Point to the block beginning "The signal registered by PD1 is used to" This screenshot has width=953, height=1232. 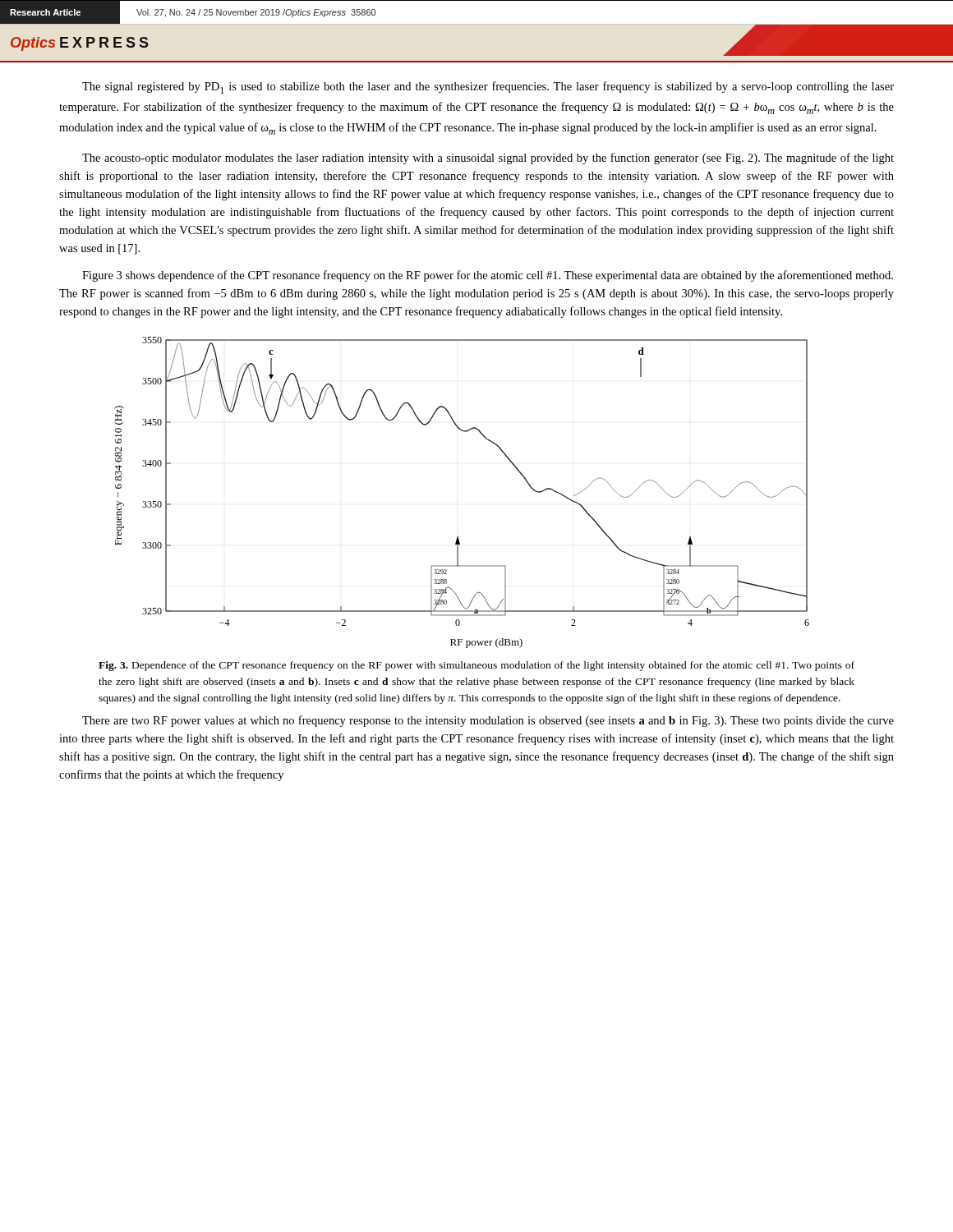coord(476,109)
